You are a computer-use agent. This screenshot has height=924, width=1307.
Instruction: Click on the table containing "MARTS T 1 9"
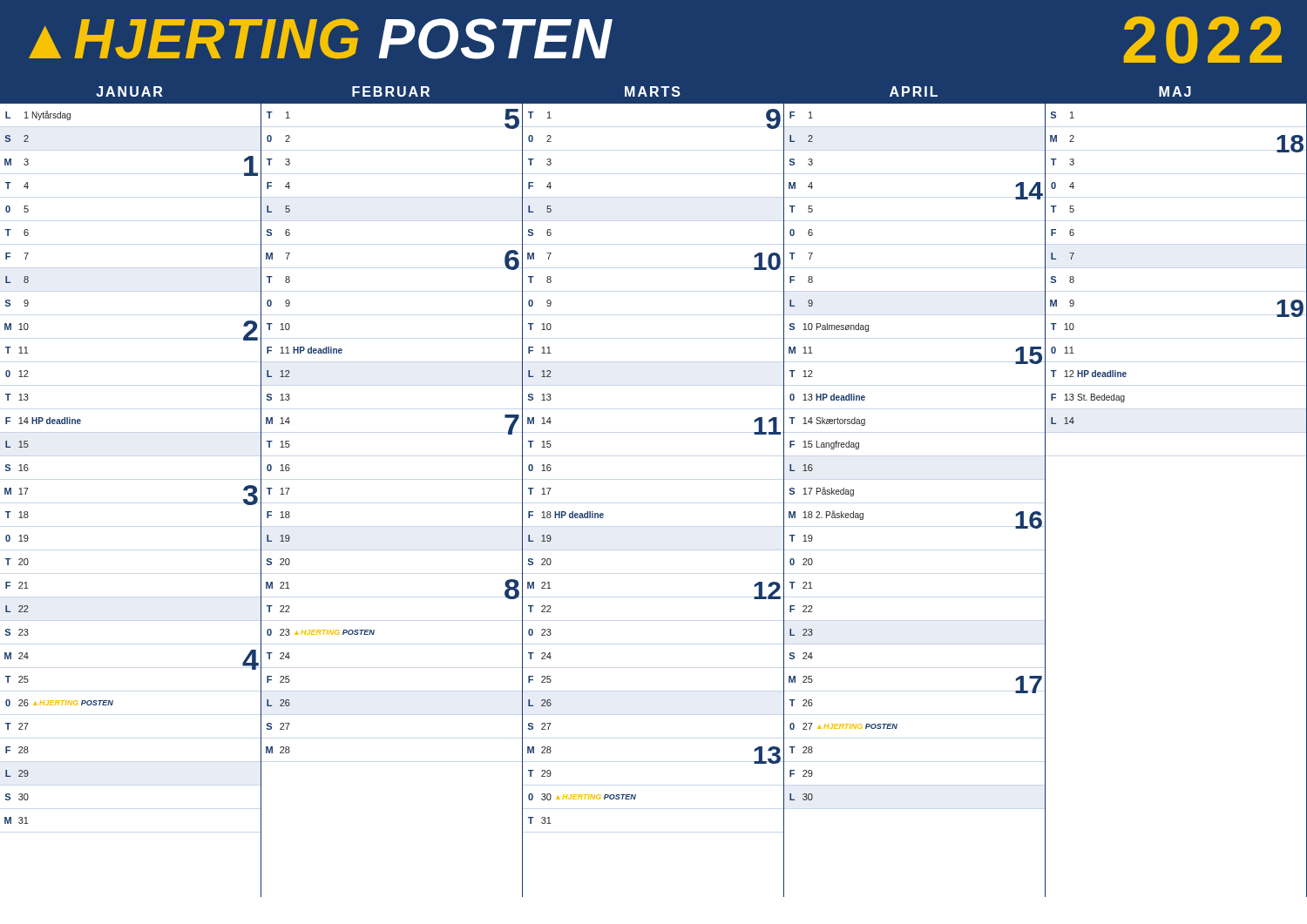(x=654, y=489)
